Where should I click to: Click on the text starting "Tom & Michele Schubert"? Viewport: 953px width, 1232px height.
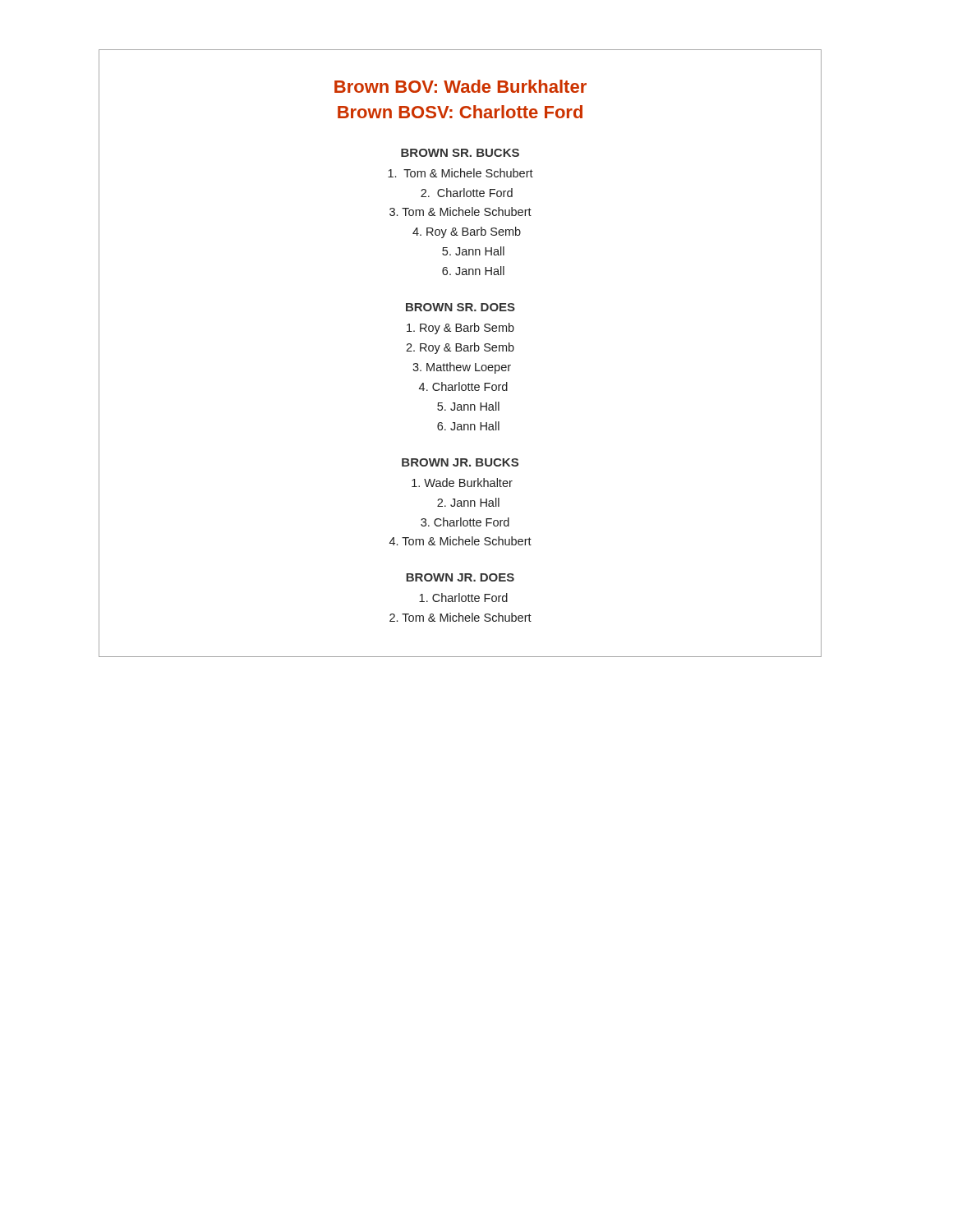coord(460,173)
